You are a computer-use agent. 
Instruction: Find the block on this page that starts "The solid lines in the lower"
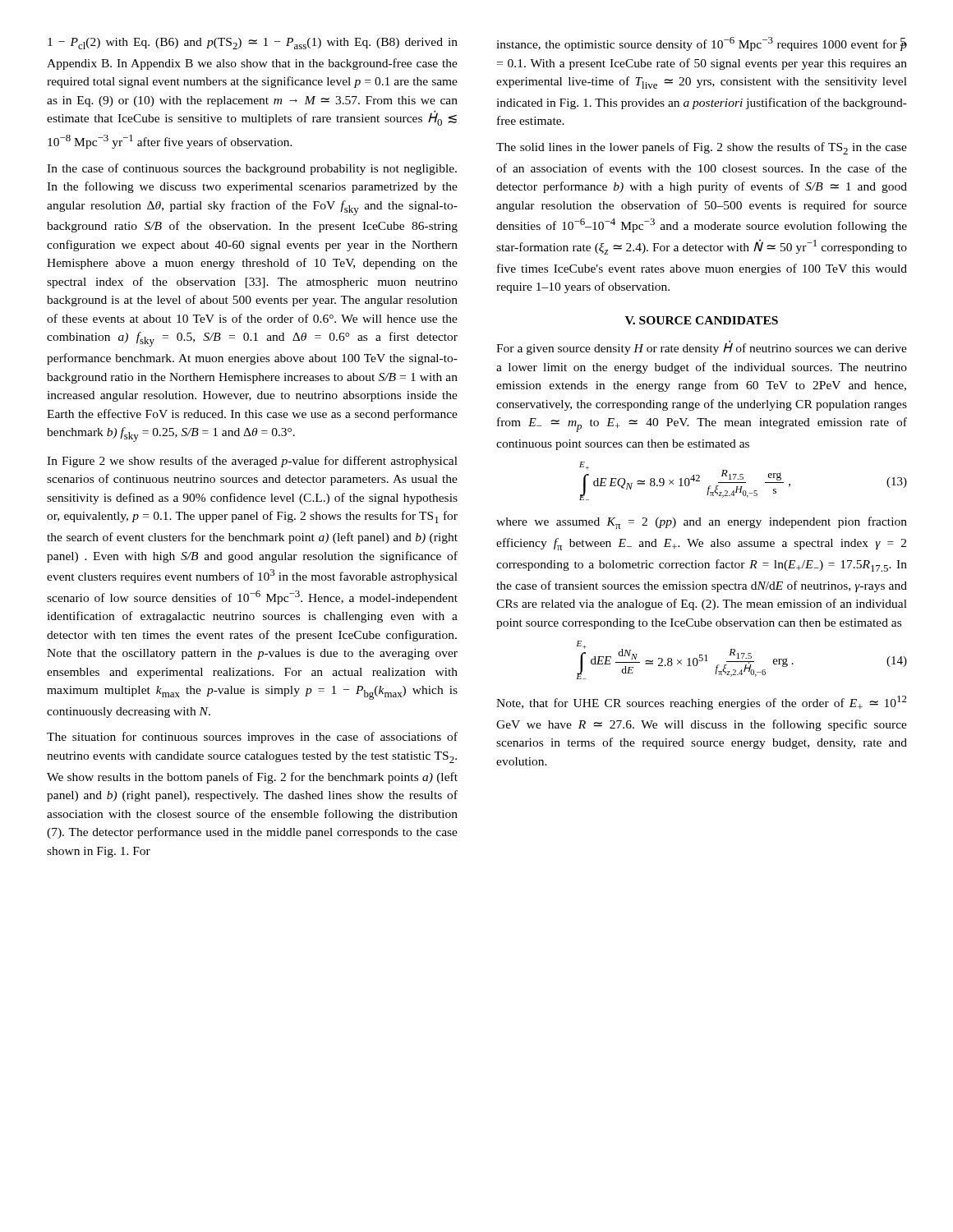point(702,217)
